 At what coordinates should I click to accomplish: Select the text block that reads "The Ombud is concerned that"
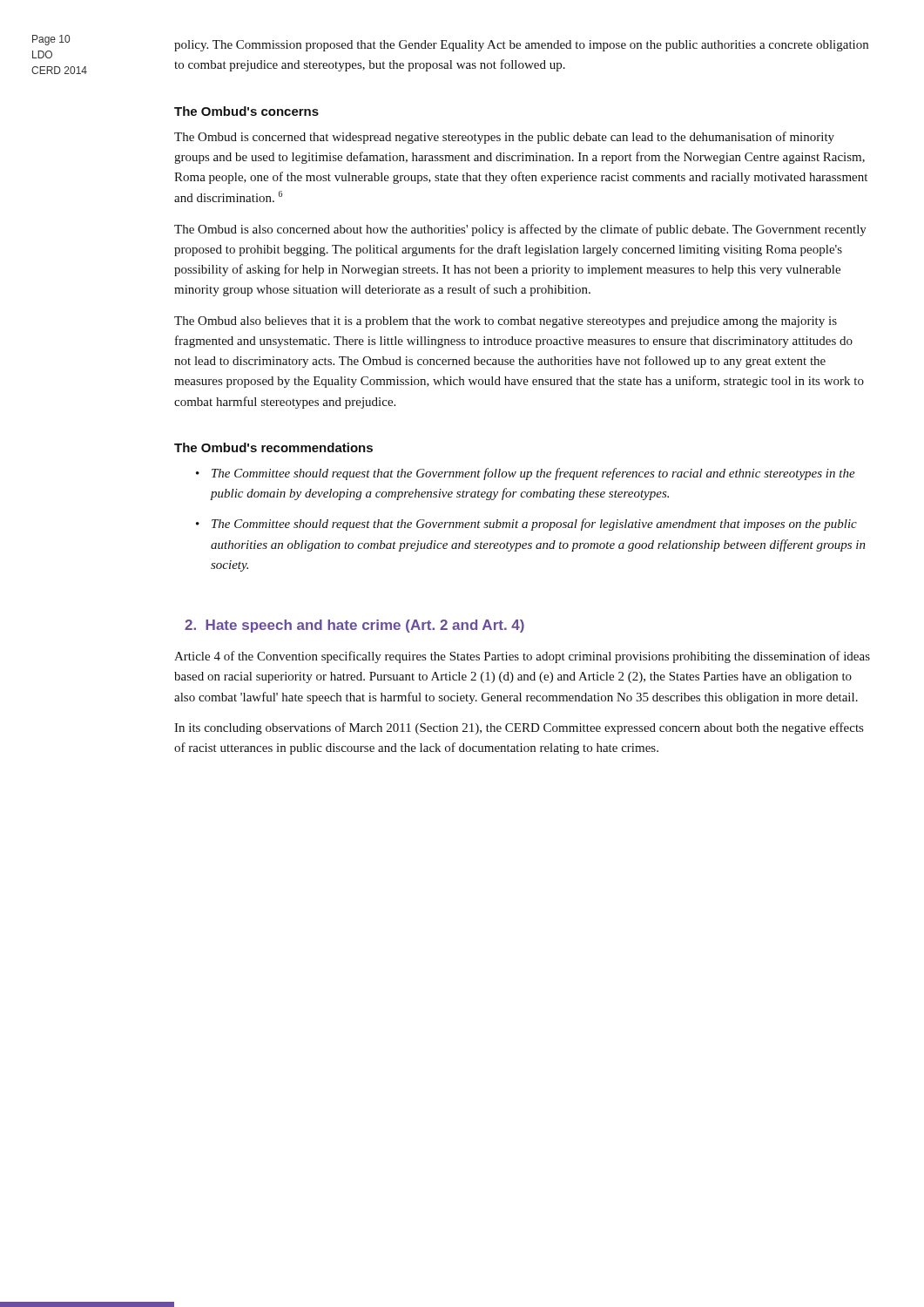coord(521,167)
